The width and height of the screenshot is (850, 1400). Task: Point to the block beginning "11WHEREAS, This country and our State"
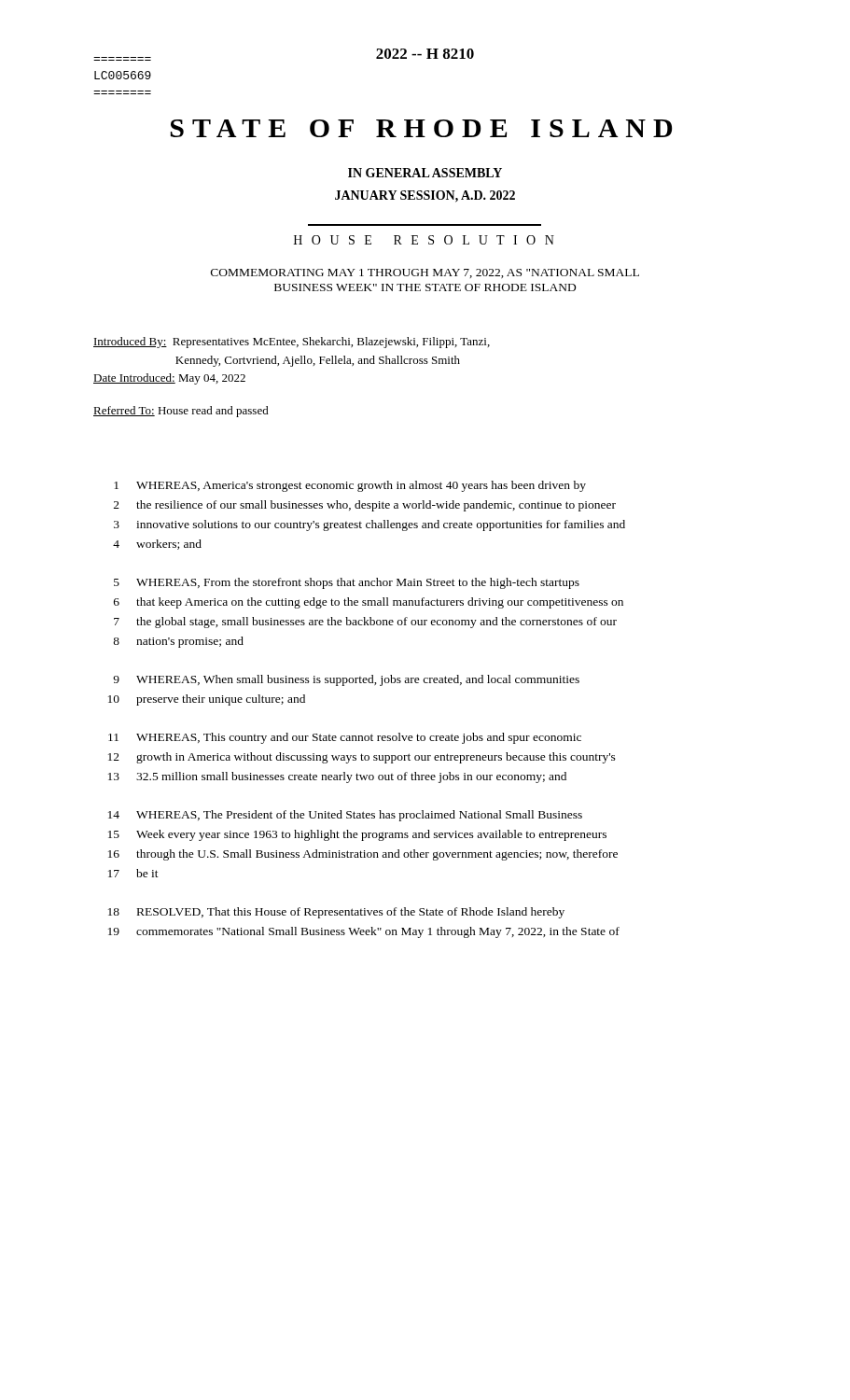pos(427,738)
